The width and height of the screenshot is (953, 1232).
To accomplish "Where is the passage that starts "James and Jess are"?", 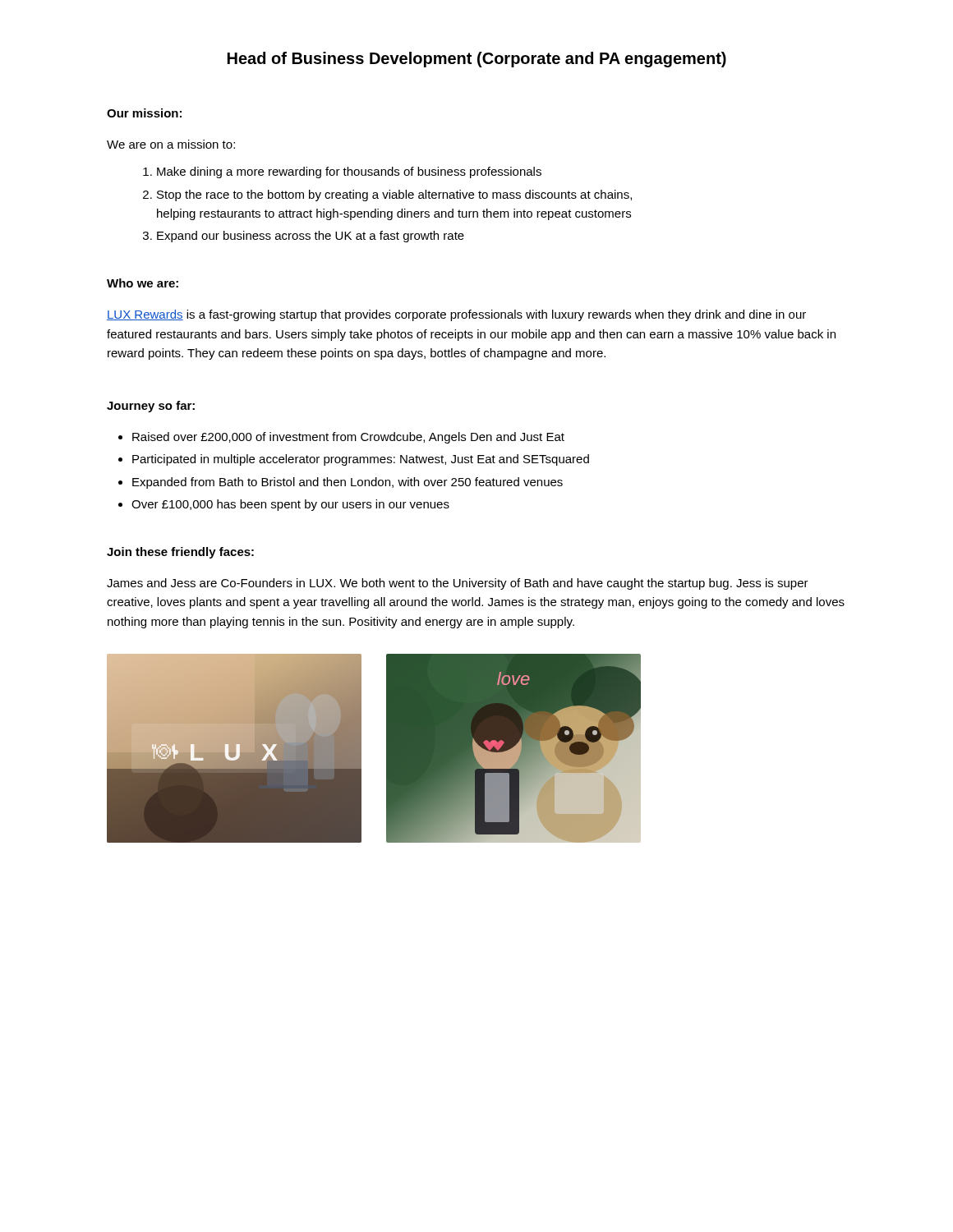I will click(x=476, y=602).
